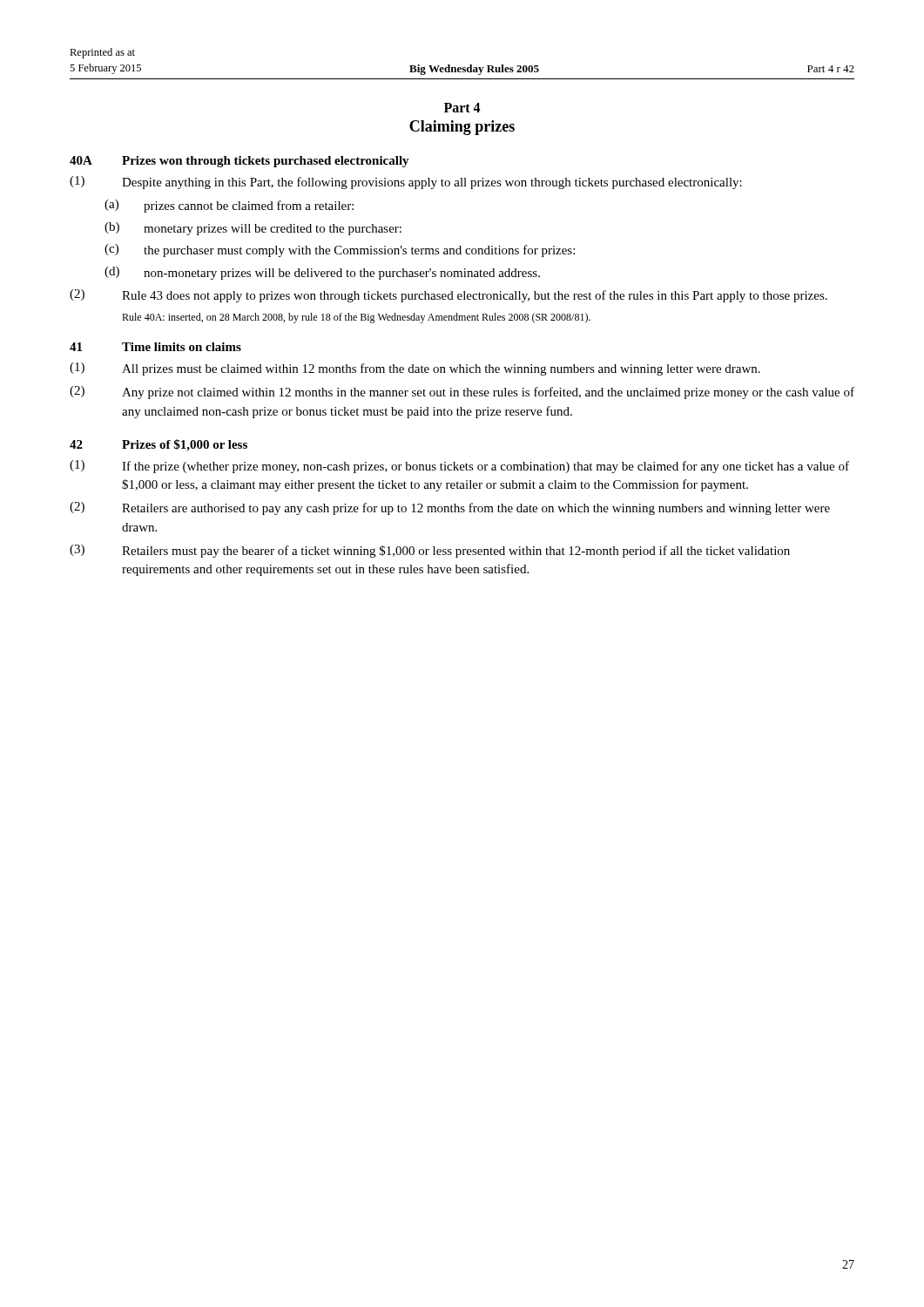
Task: Find the block starting "Time limits on claims"
Action: point(182,347)
